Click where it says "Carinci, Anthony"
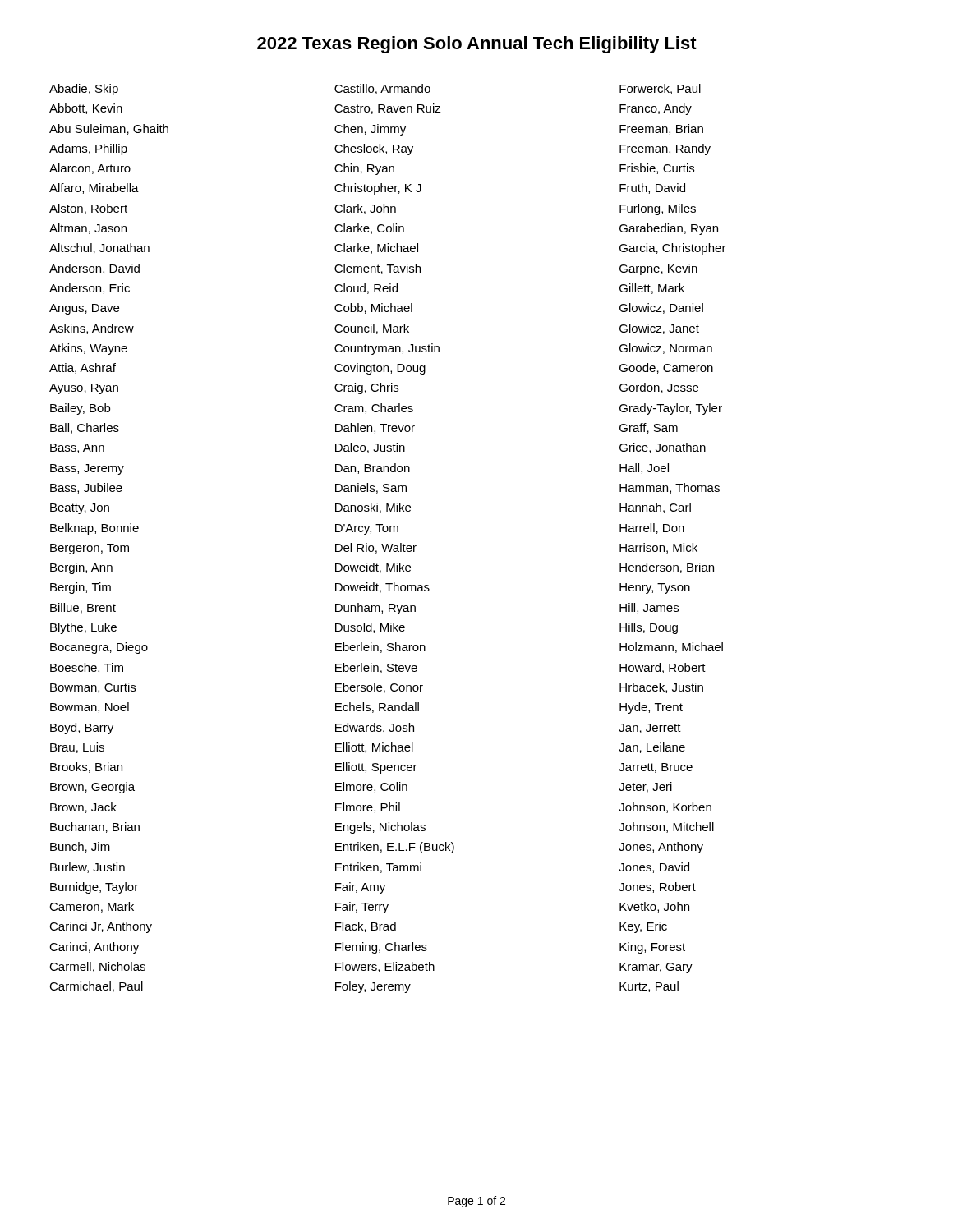 click(x=94, y=946)
